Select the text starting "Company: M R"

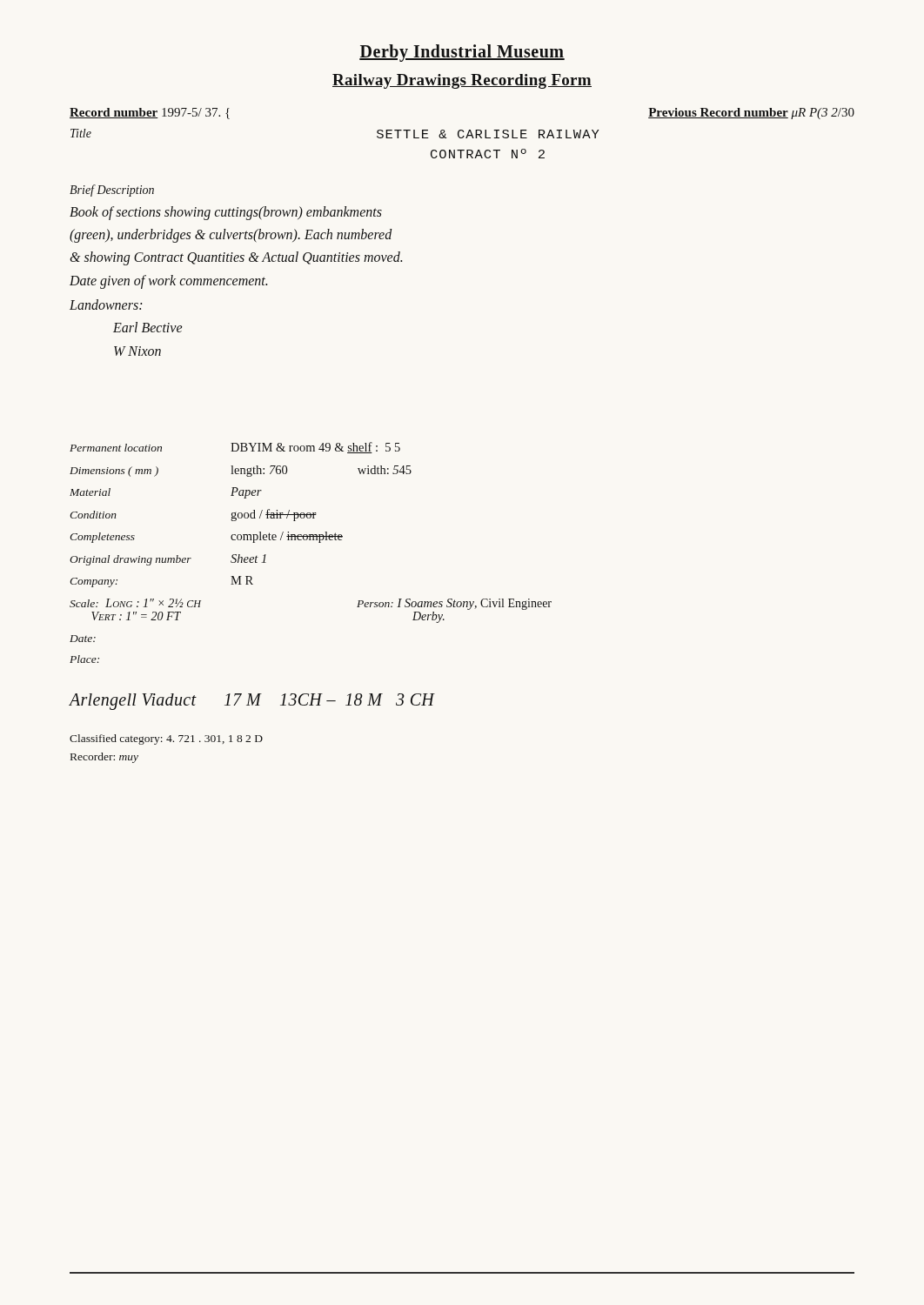pos(94,582)
